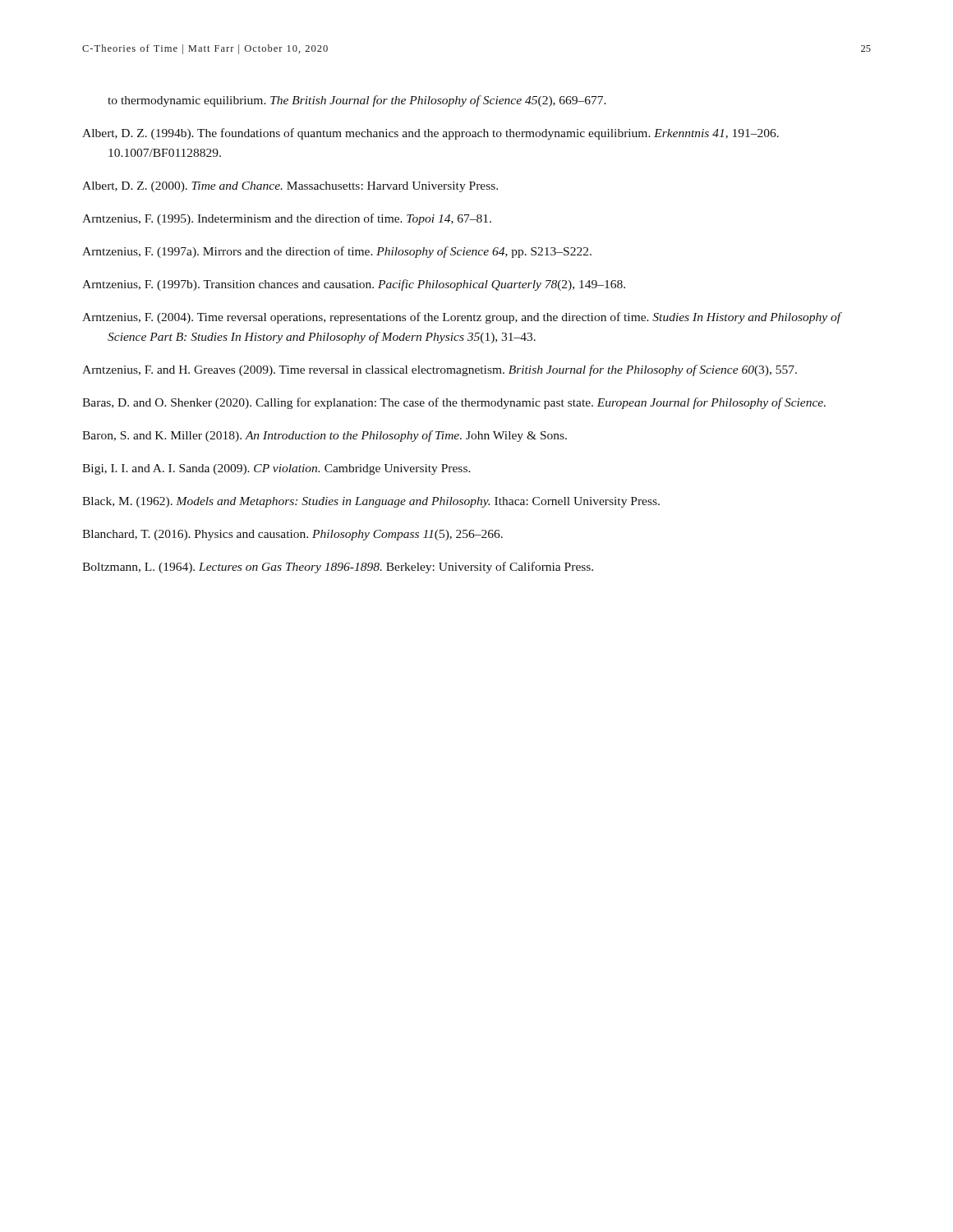
Task: Locate the text block starting "Arntzenius, F. (1997b). Transition chances and causation."
Action: click(476, 284)
